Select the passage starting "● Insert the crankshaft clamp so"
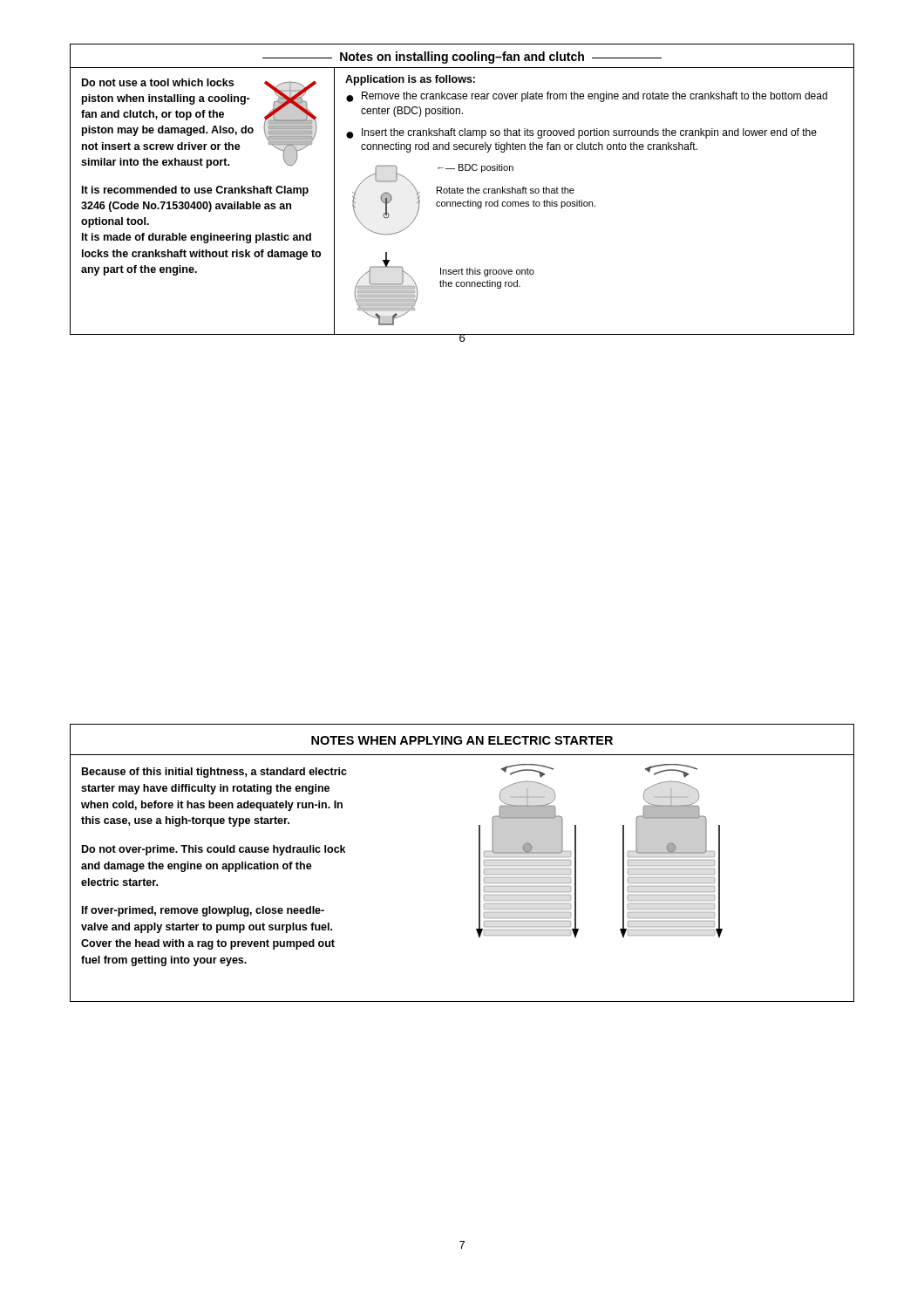Viewport: 924px width, 1308px height. click(595, 140)
